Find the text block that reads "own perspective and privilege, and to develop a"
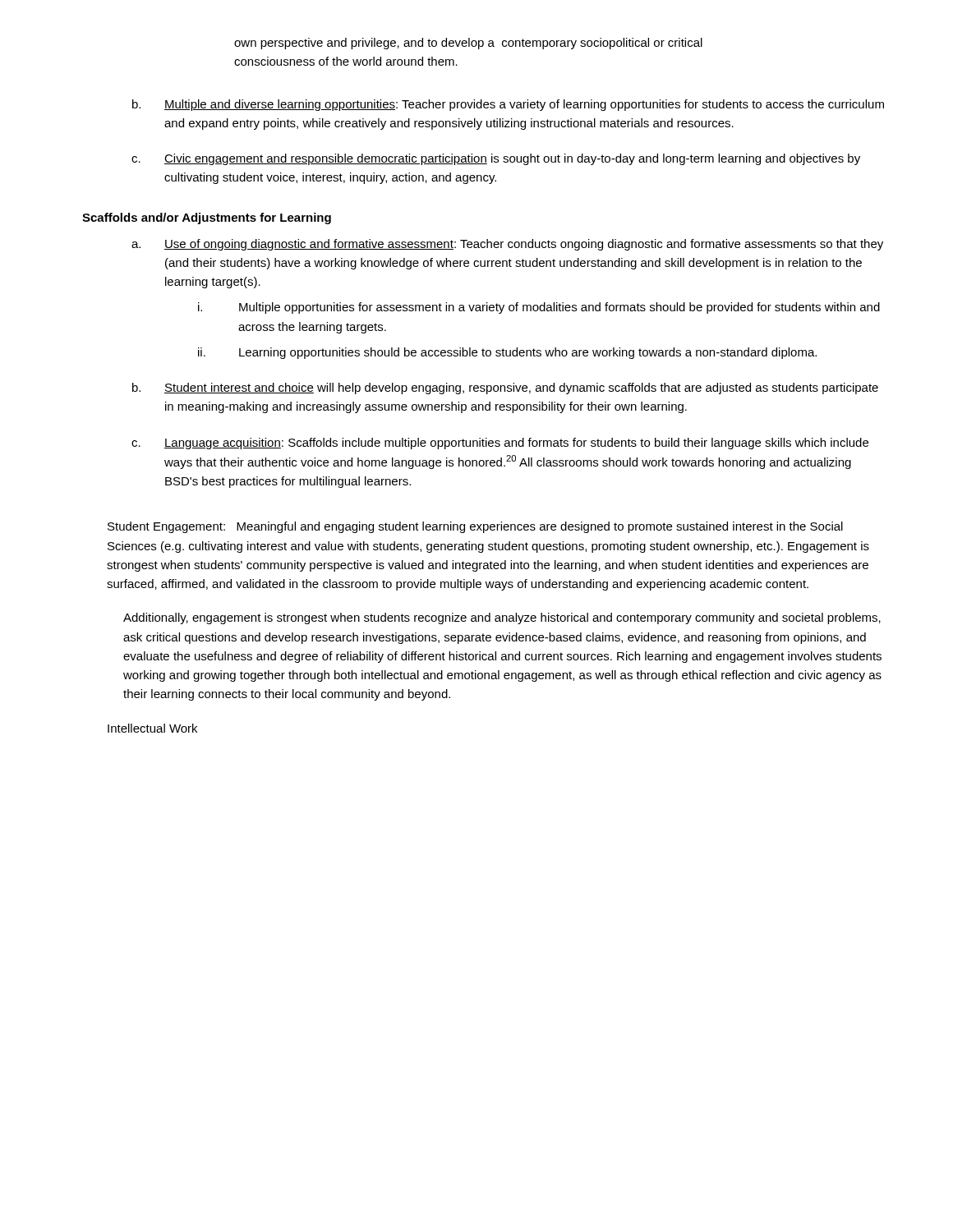 (x=468, y=52)
